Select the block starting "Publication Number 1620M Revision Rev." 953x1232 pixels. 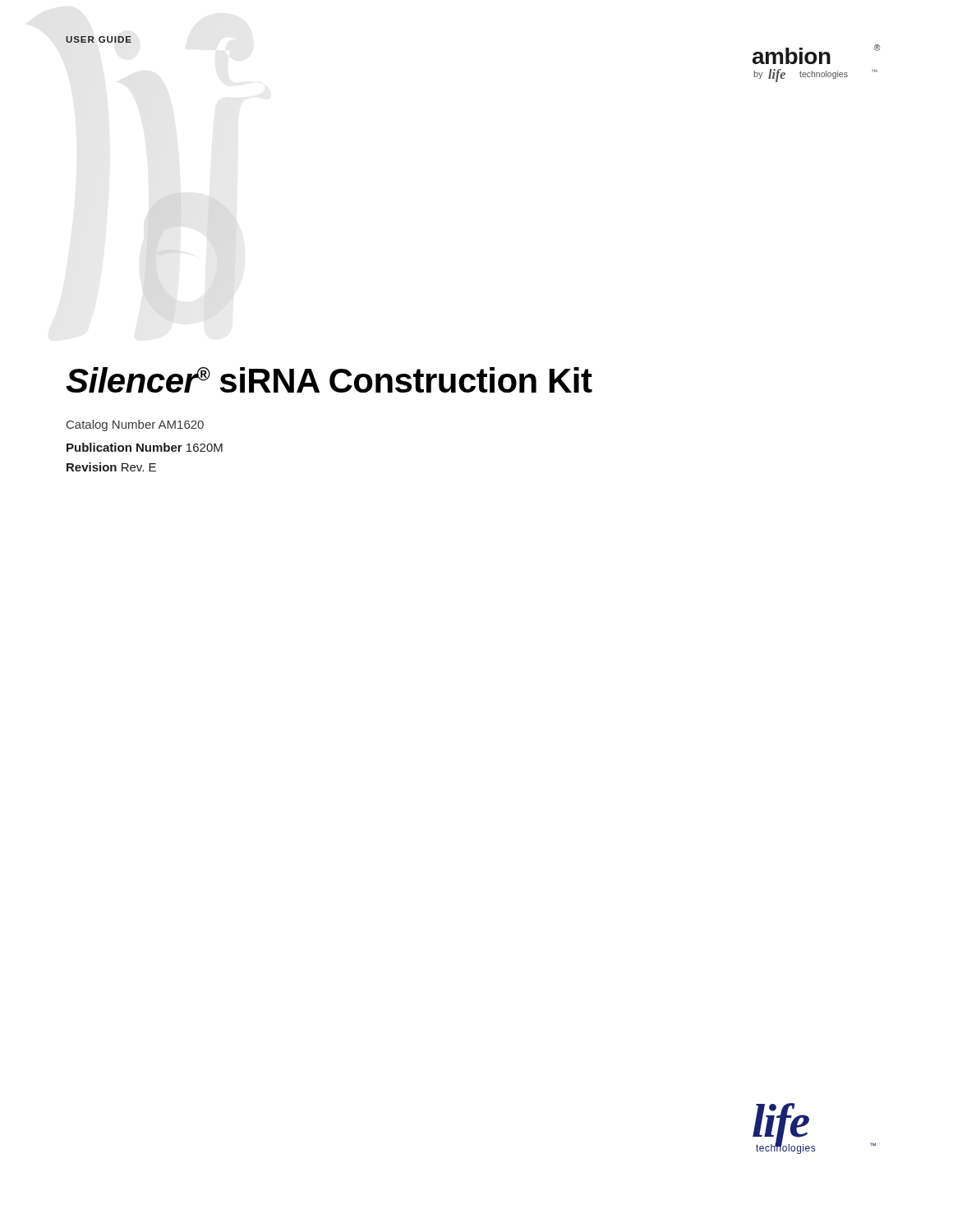point(145,457)
